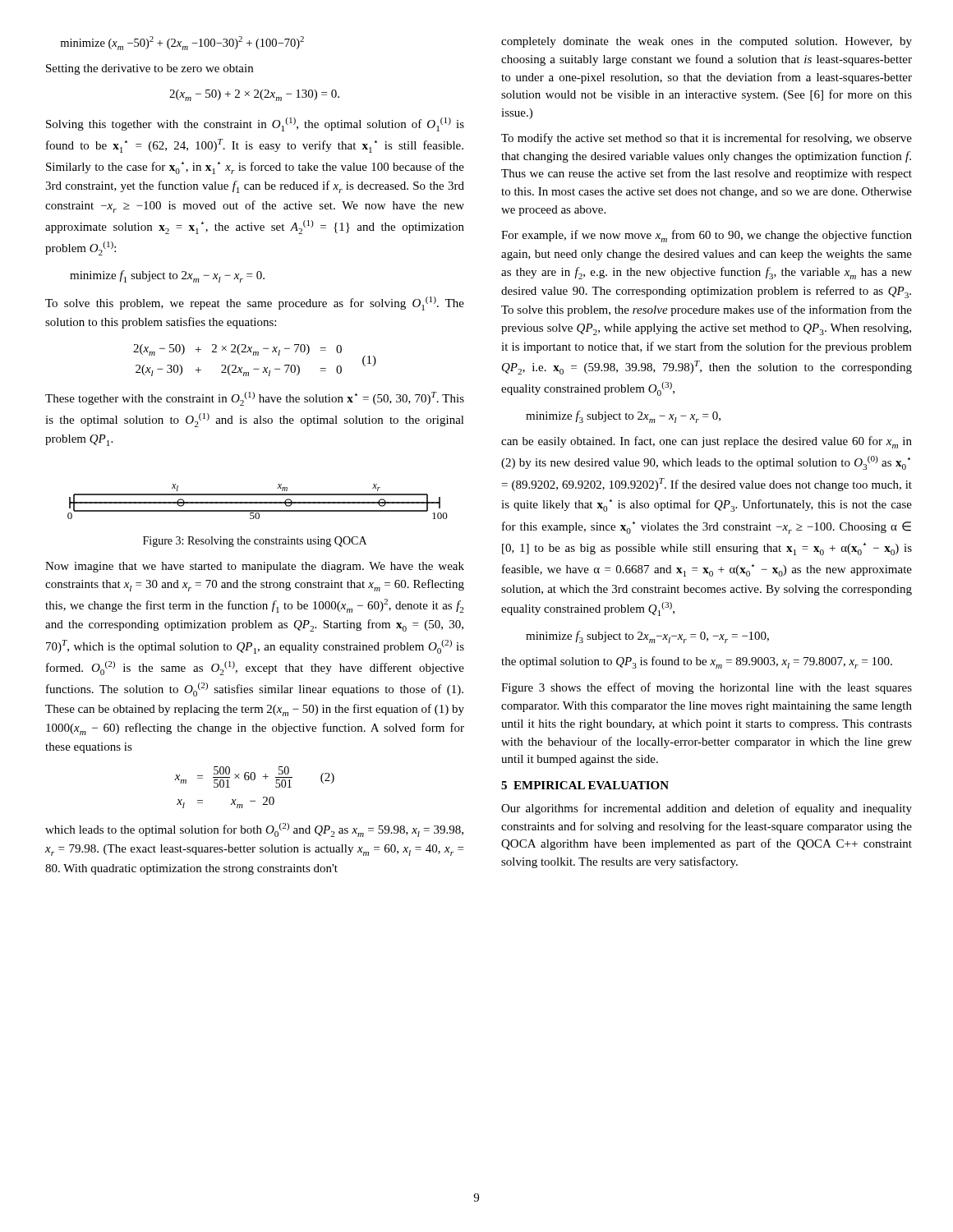This screenshot has width=953, height=1232.
Task: Click where it says "Figure 3: Resolving the constraints using QOCA"
Action: pos(255,541)
